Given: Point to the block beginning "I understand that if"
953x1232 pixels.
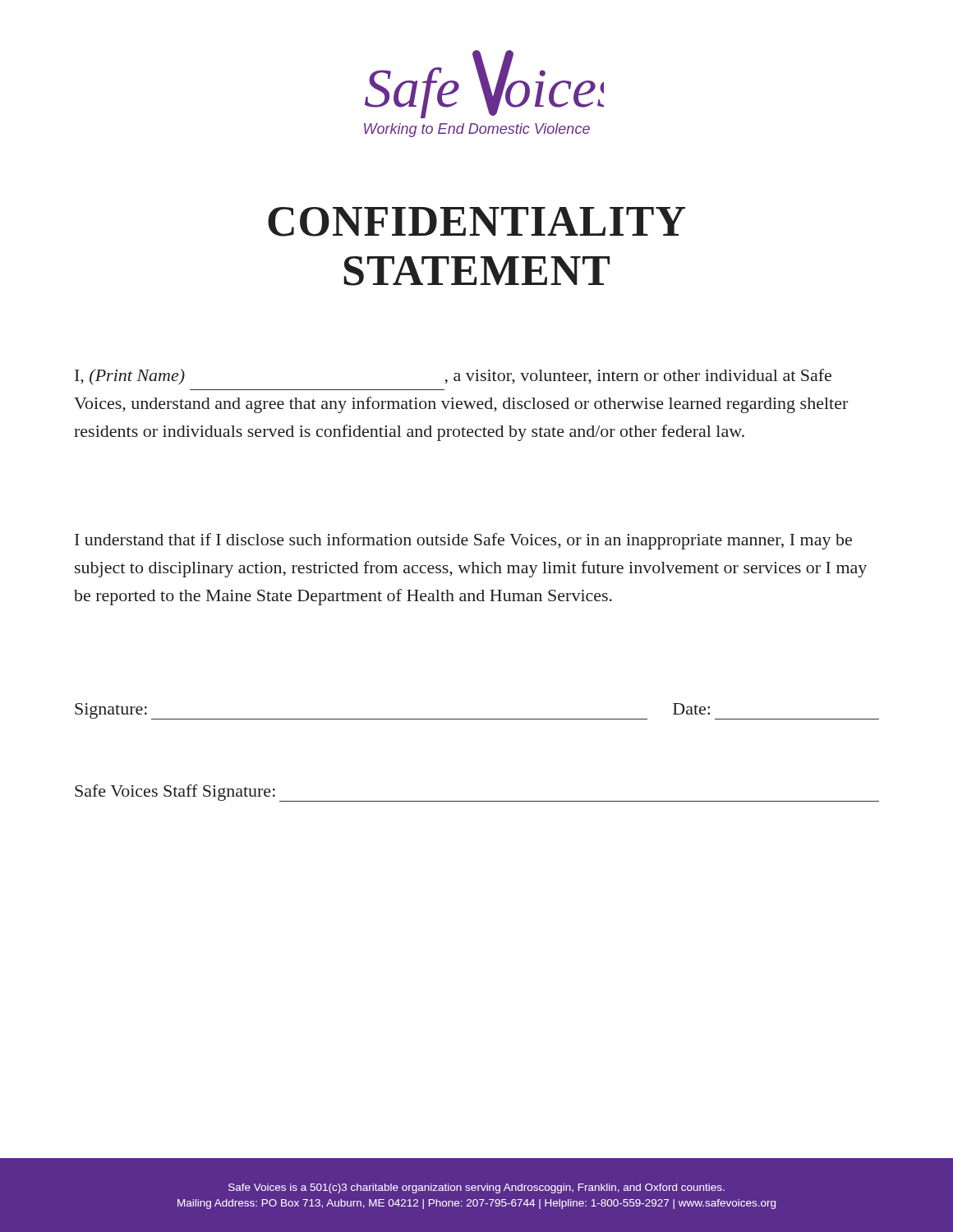Looking at the screenshot, I should coord(470,567).
